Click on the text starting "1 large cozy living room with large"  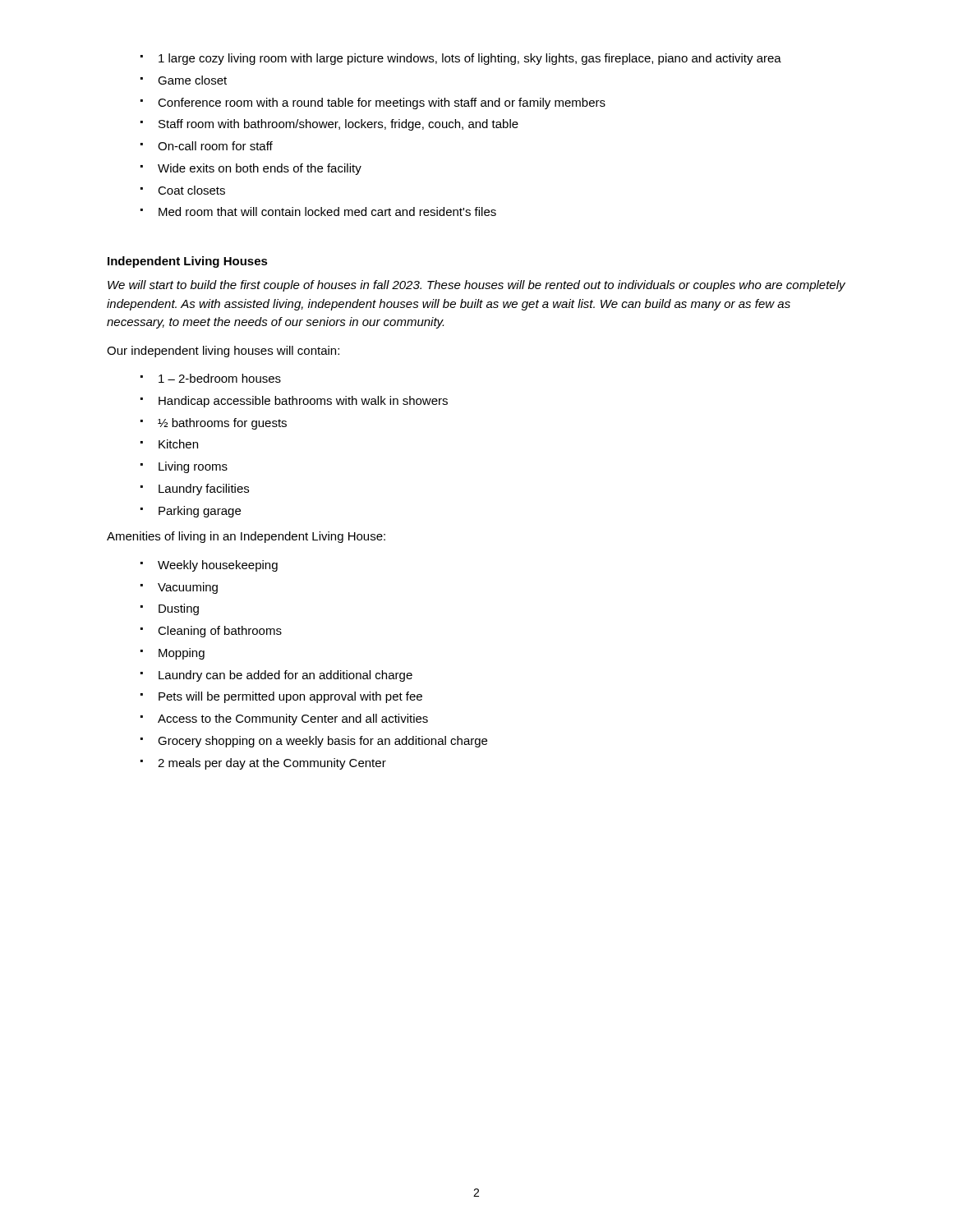pyautogui.click(x=493, y=58)
